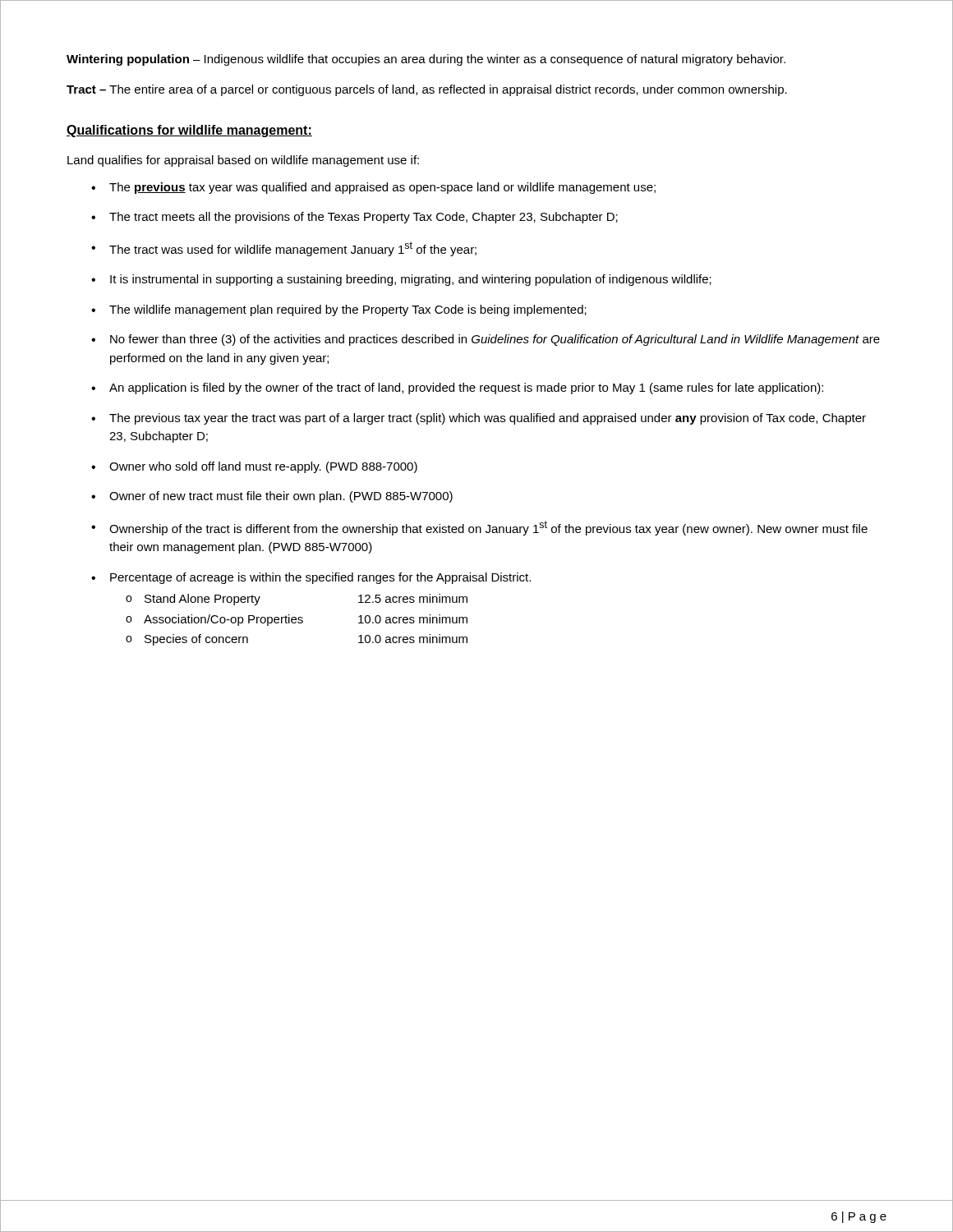Navigate to the passage starting "Land qualifies for appraisal"

click(x=243, y=160)
